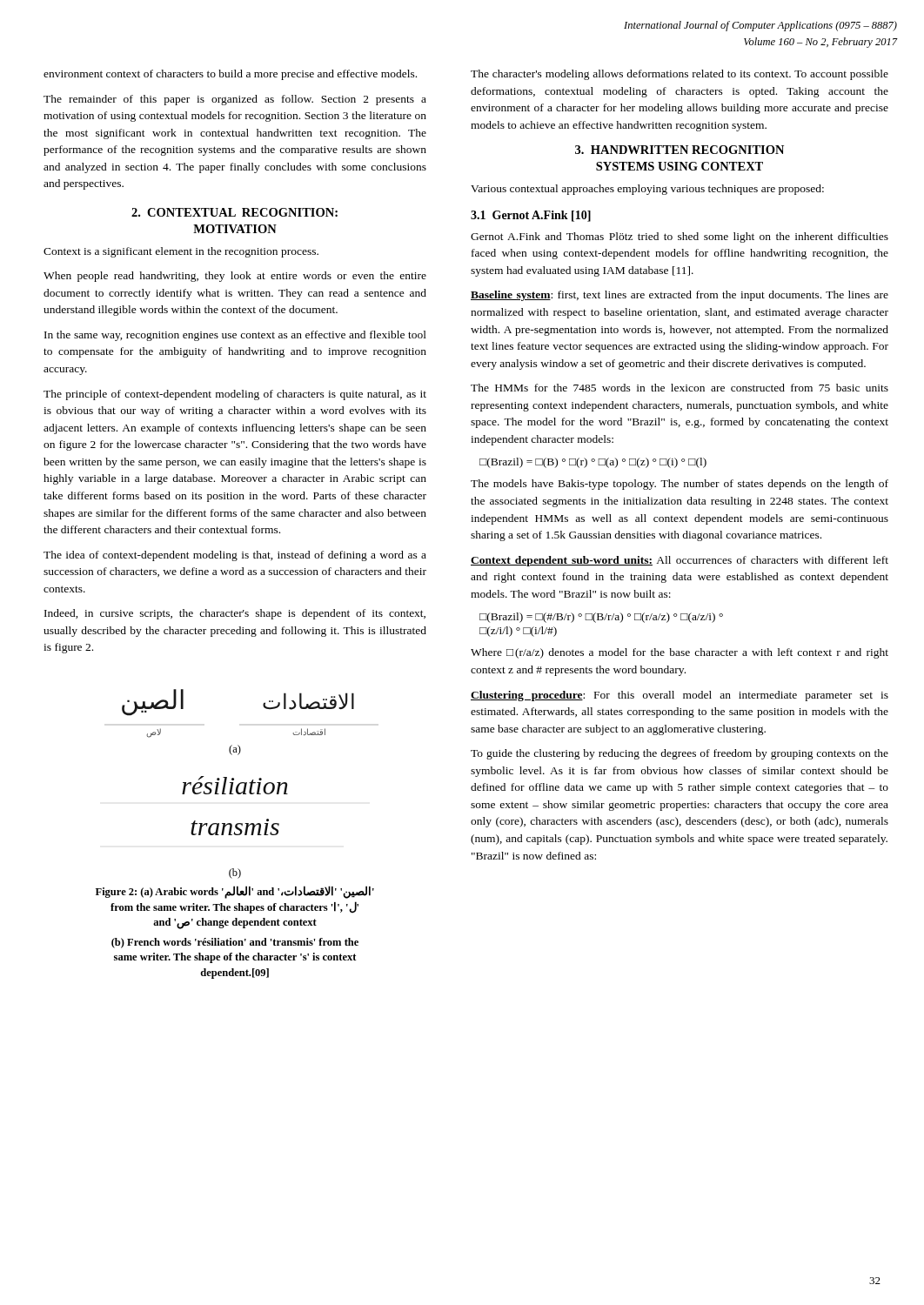Locate the text "2. CONTEXTUAL RECOGNITION:MOTIVATION"
924x1305 pixels.
[235, 220]
